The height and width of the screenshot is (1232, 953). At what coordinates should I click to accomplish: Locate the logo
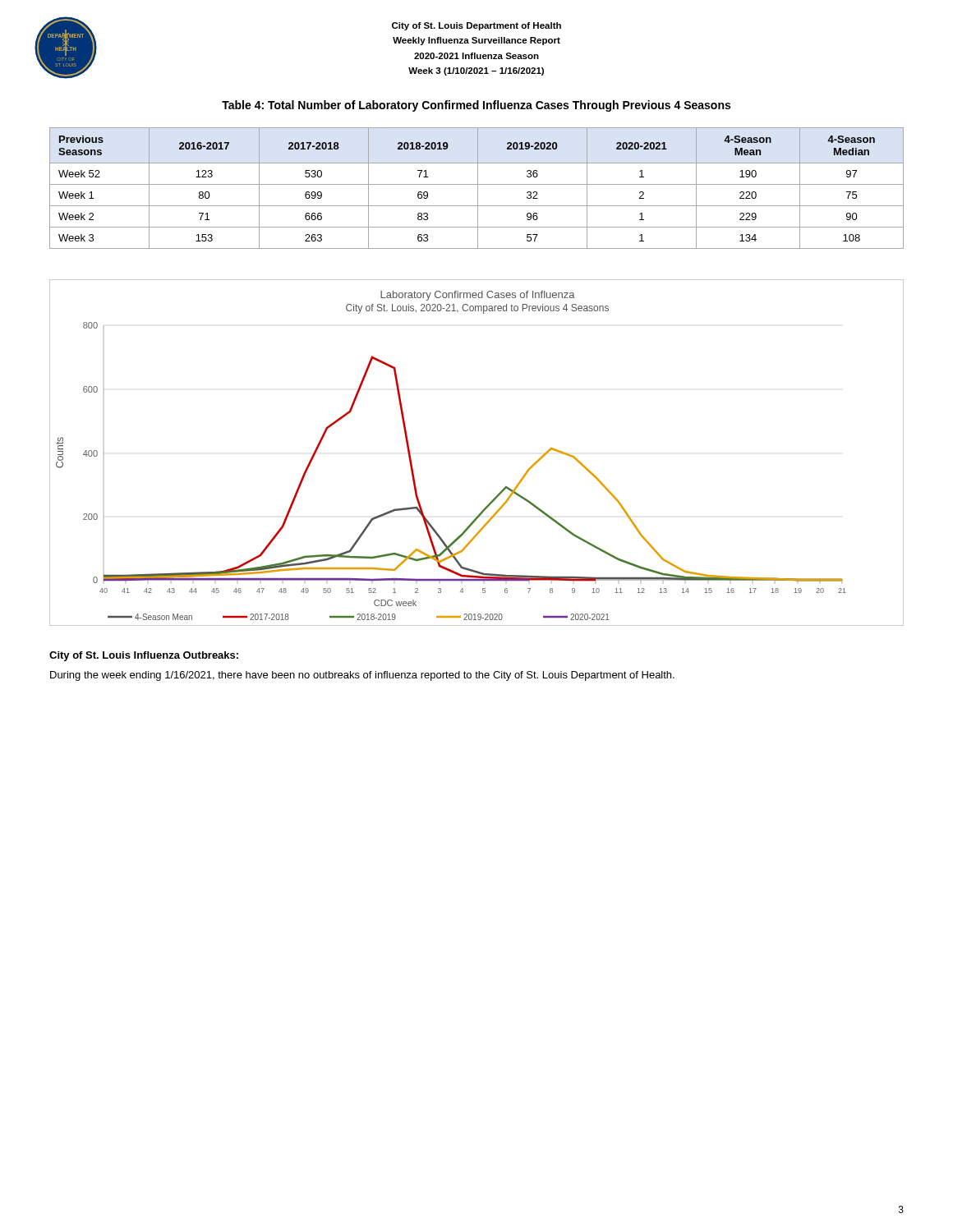66,48
